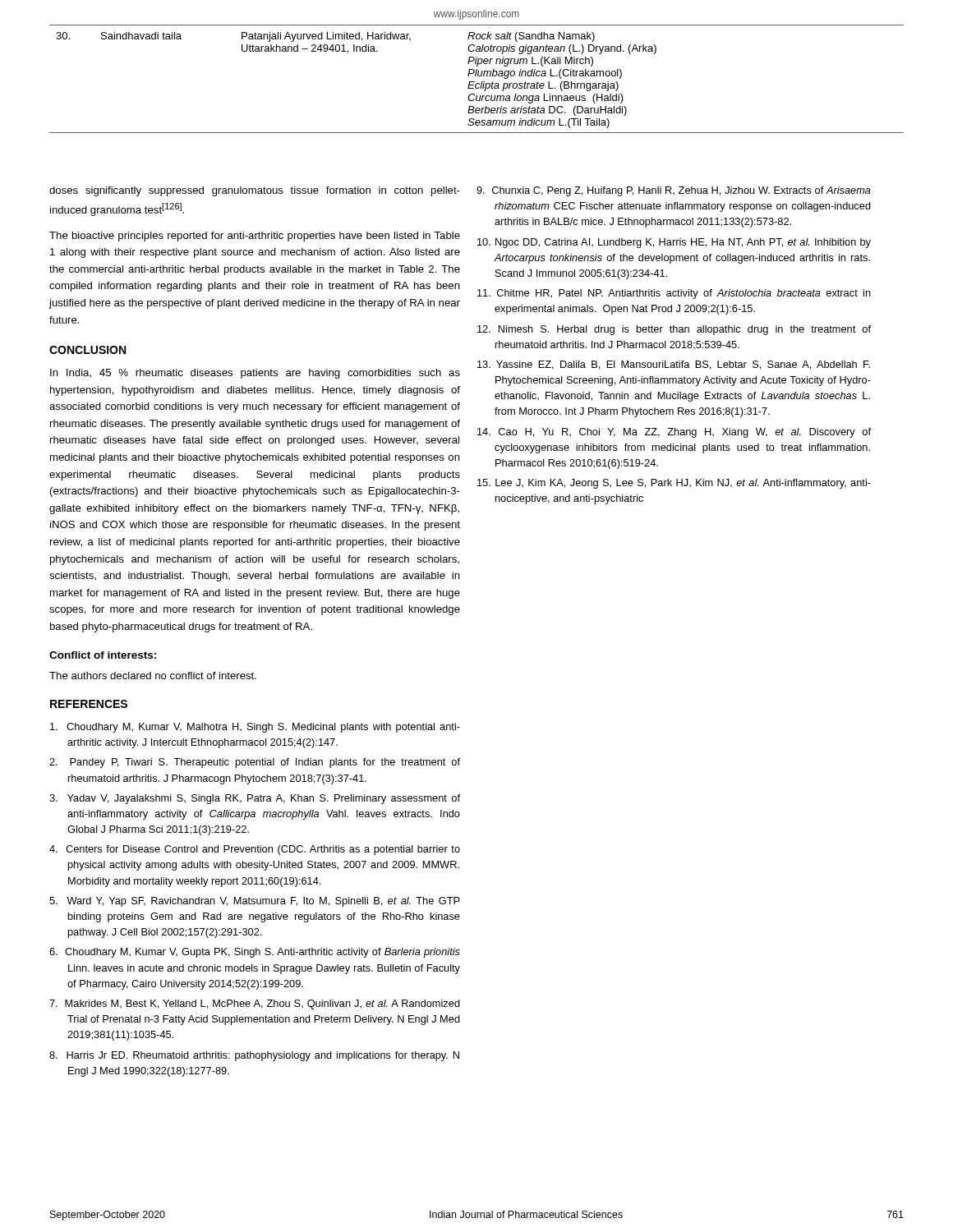
Task: Find the table that mentions "Rock salt (Sandha"
Action: [x=476, y=79]
